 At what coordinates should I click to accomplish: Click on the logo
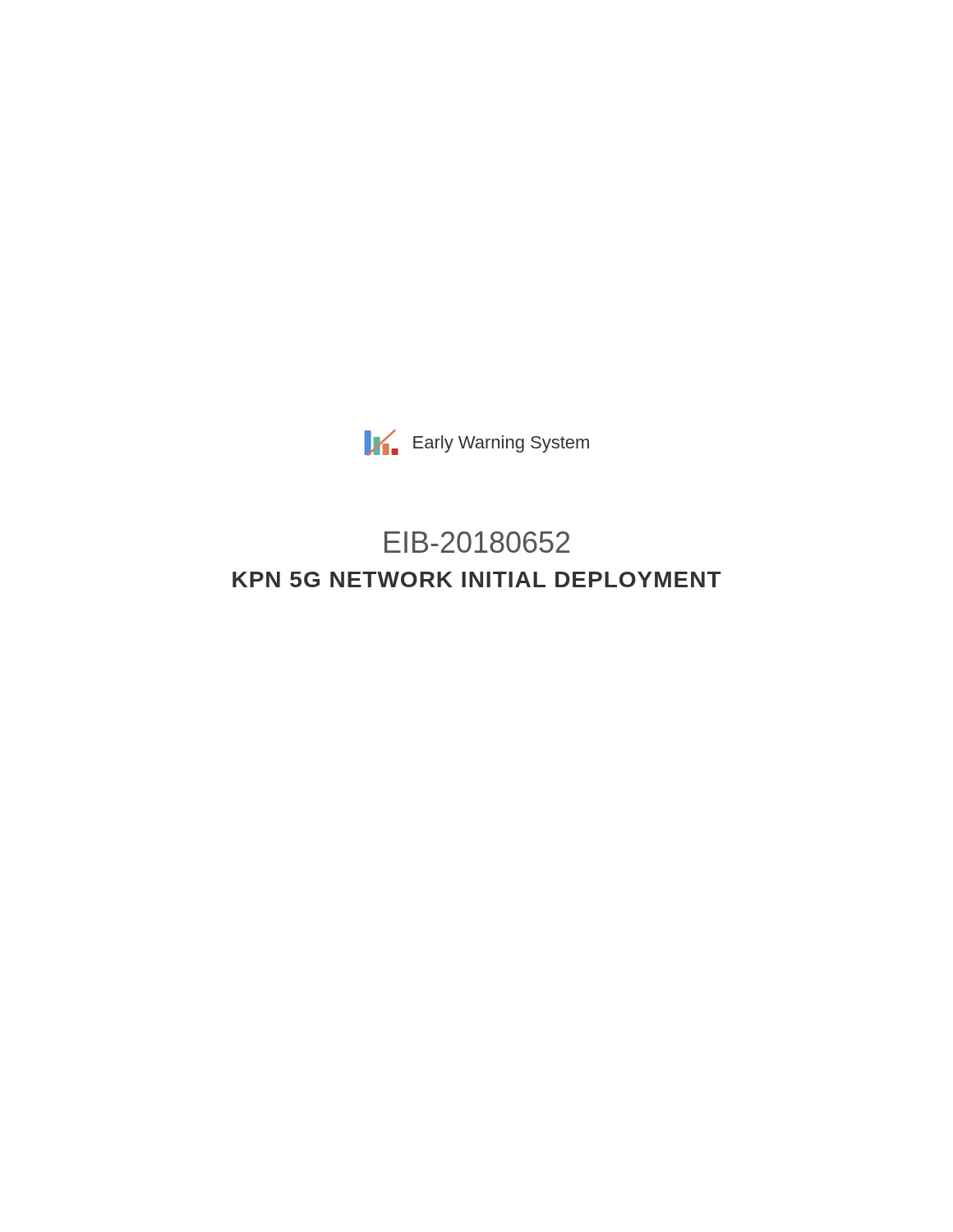[x=476, y=443]
